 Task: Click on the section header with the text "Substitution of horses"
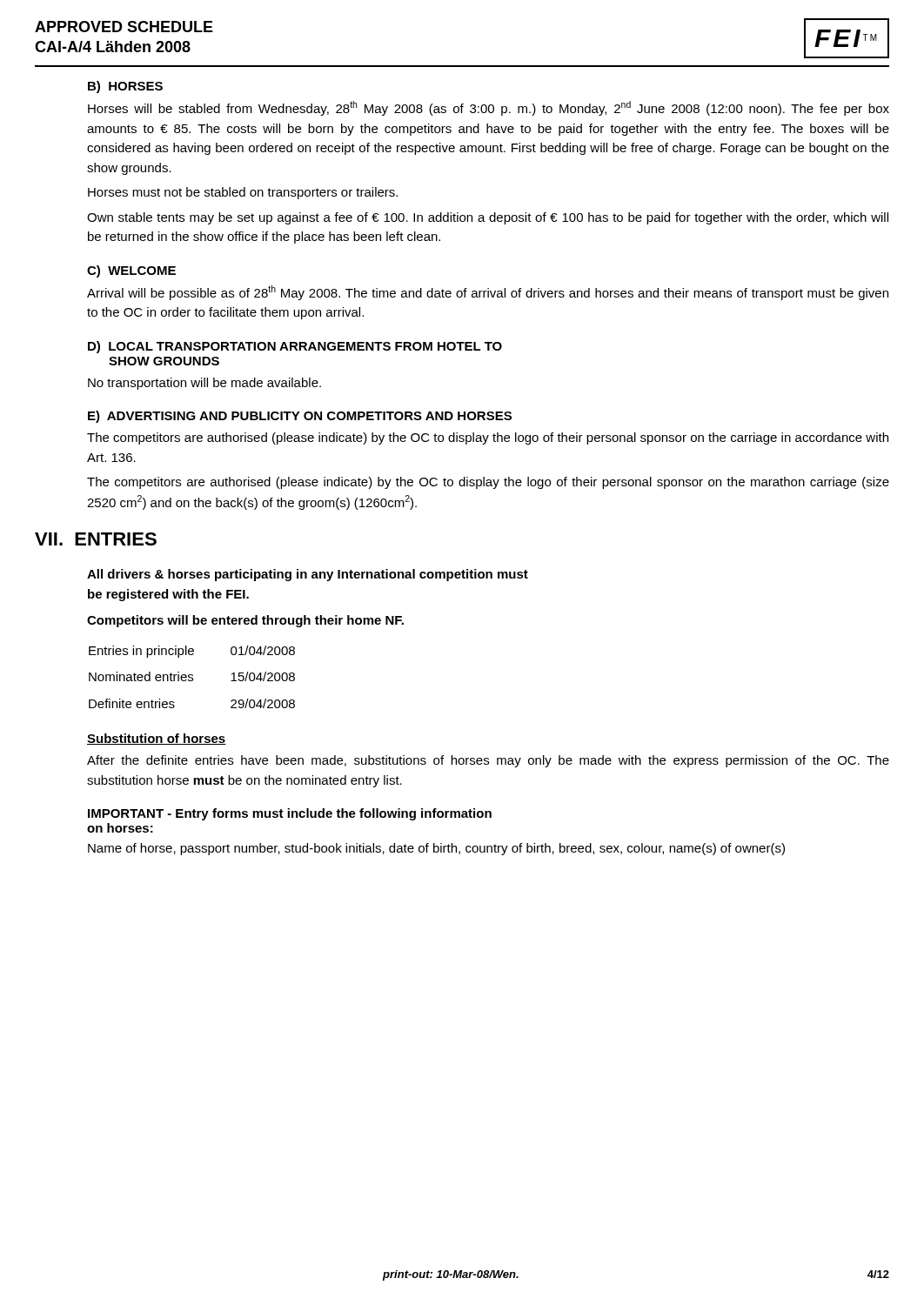click(x=156, y=738)
